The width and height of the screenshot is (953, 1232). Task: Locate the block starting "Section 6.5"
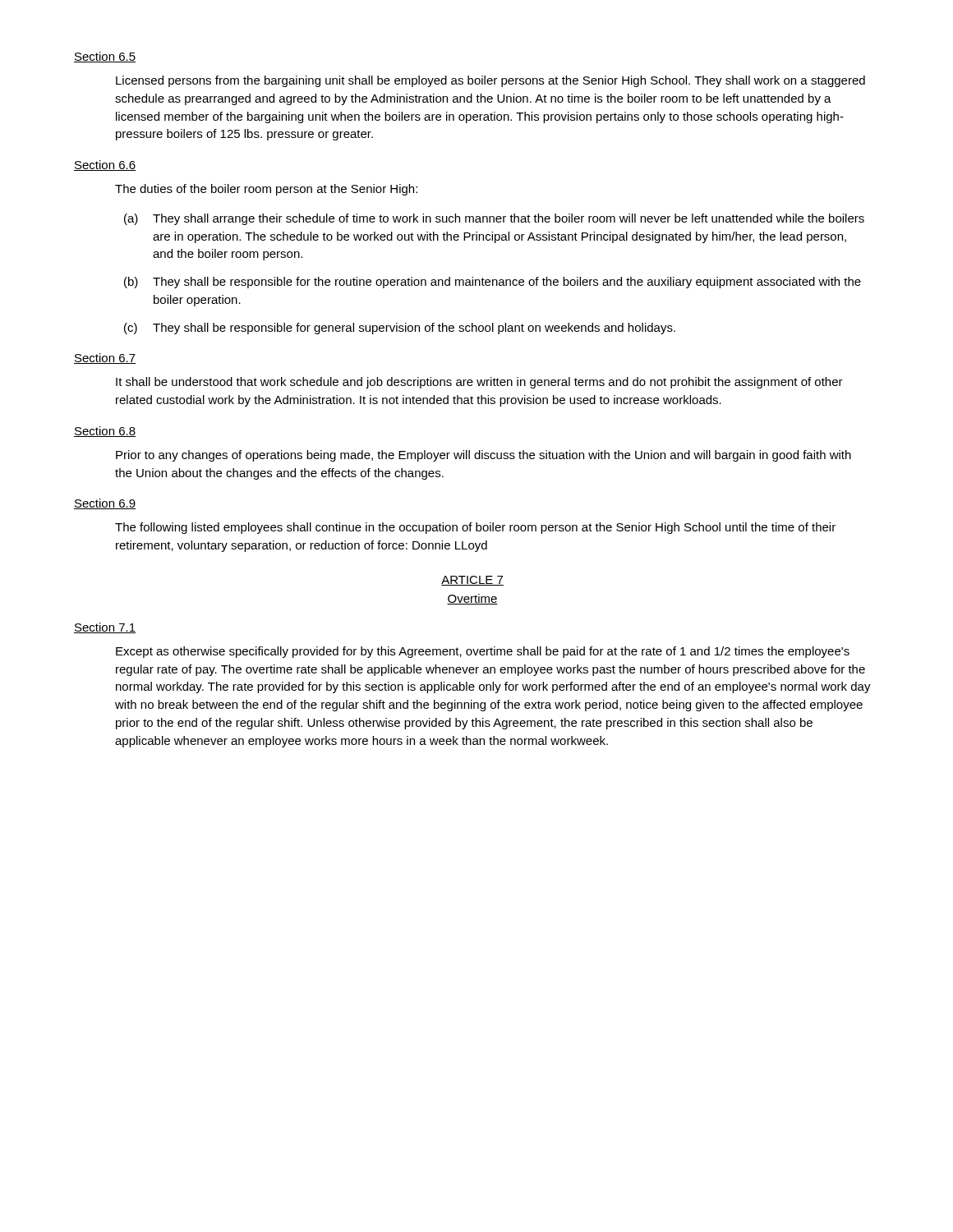click(x=105, y=56)
